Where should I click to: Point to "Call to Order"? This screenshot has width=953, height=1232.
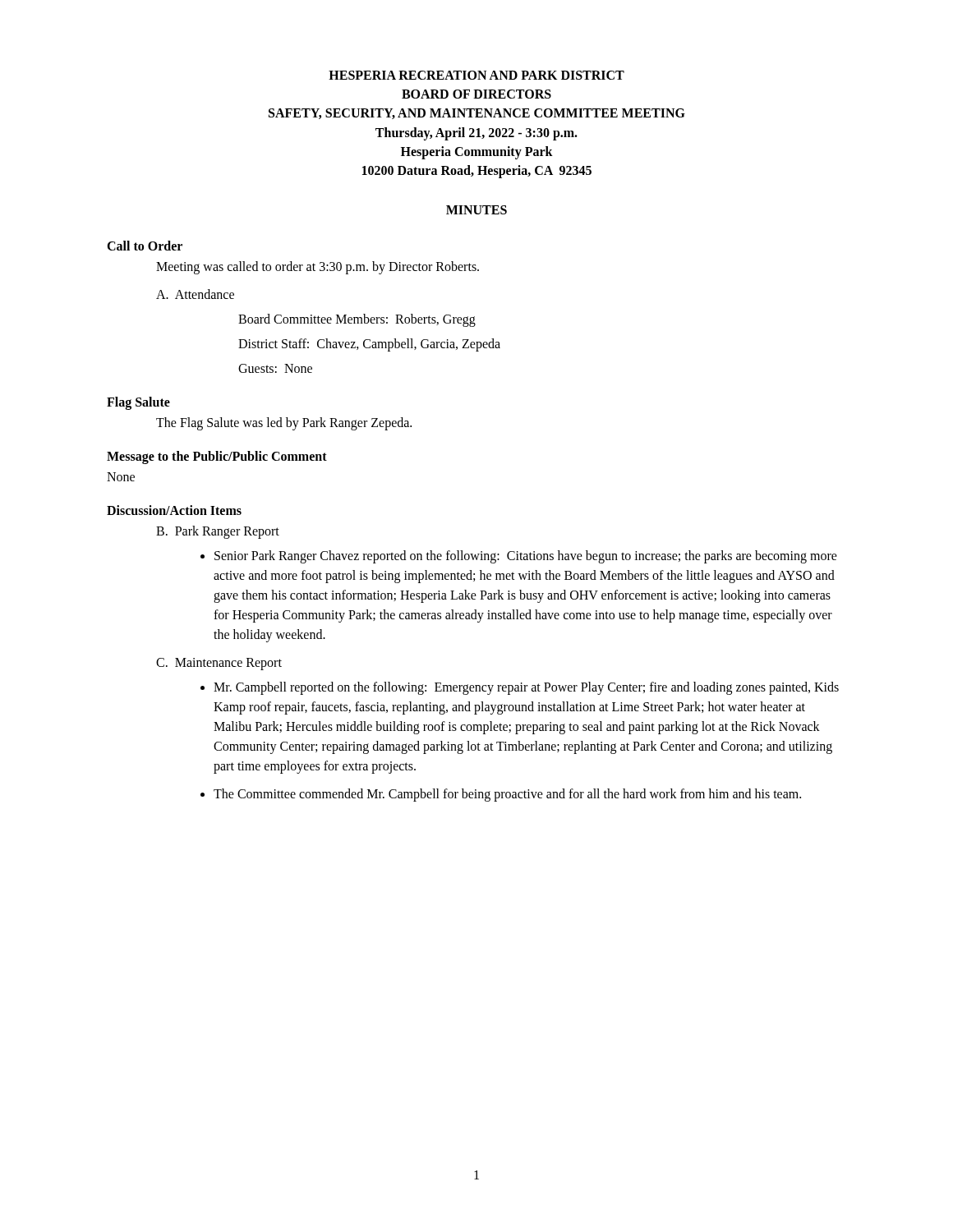[x=145, y=246]
